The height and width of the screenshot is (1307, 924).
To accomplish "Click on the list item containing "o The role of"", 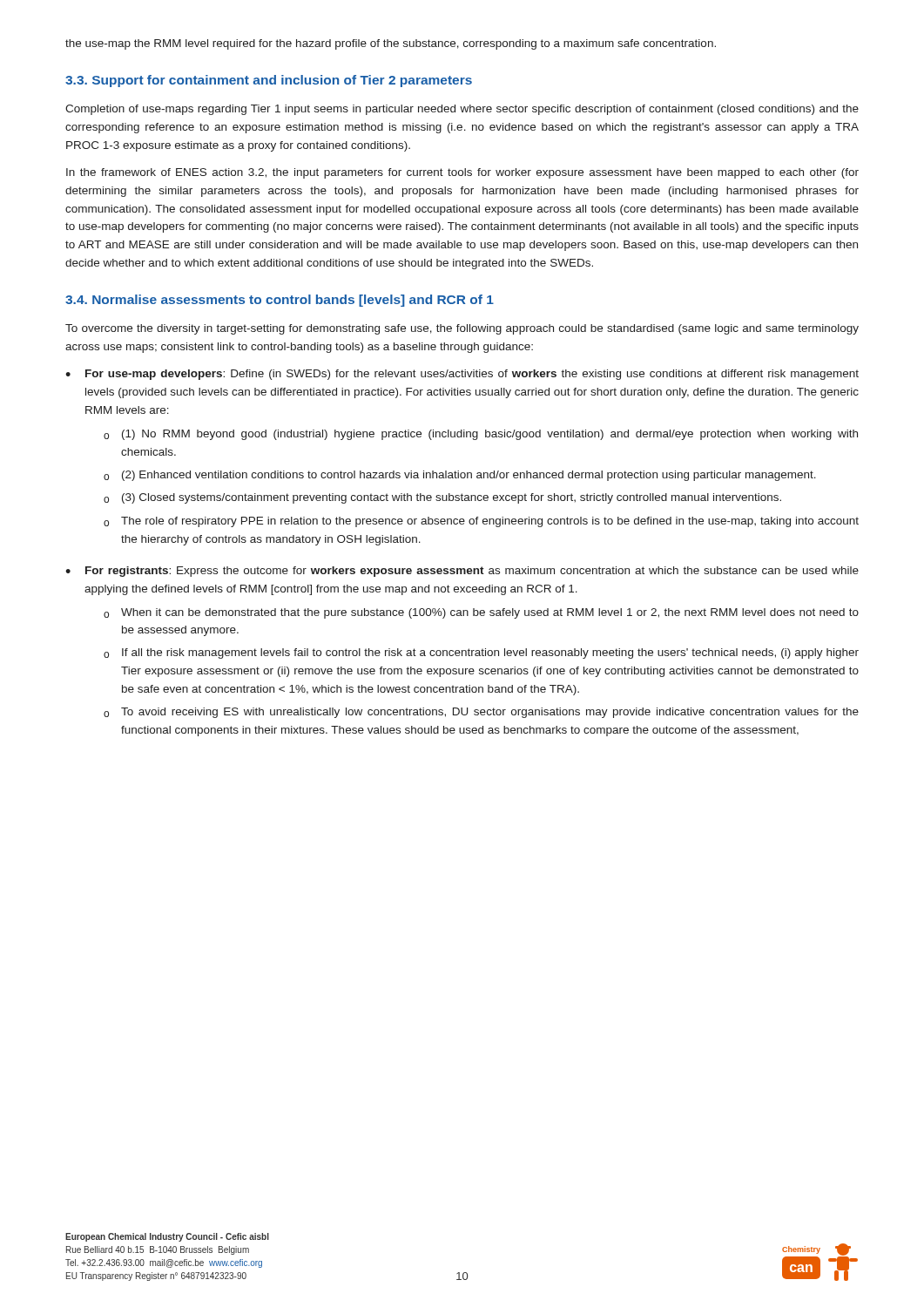I will 481,530.
